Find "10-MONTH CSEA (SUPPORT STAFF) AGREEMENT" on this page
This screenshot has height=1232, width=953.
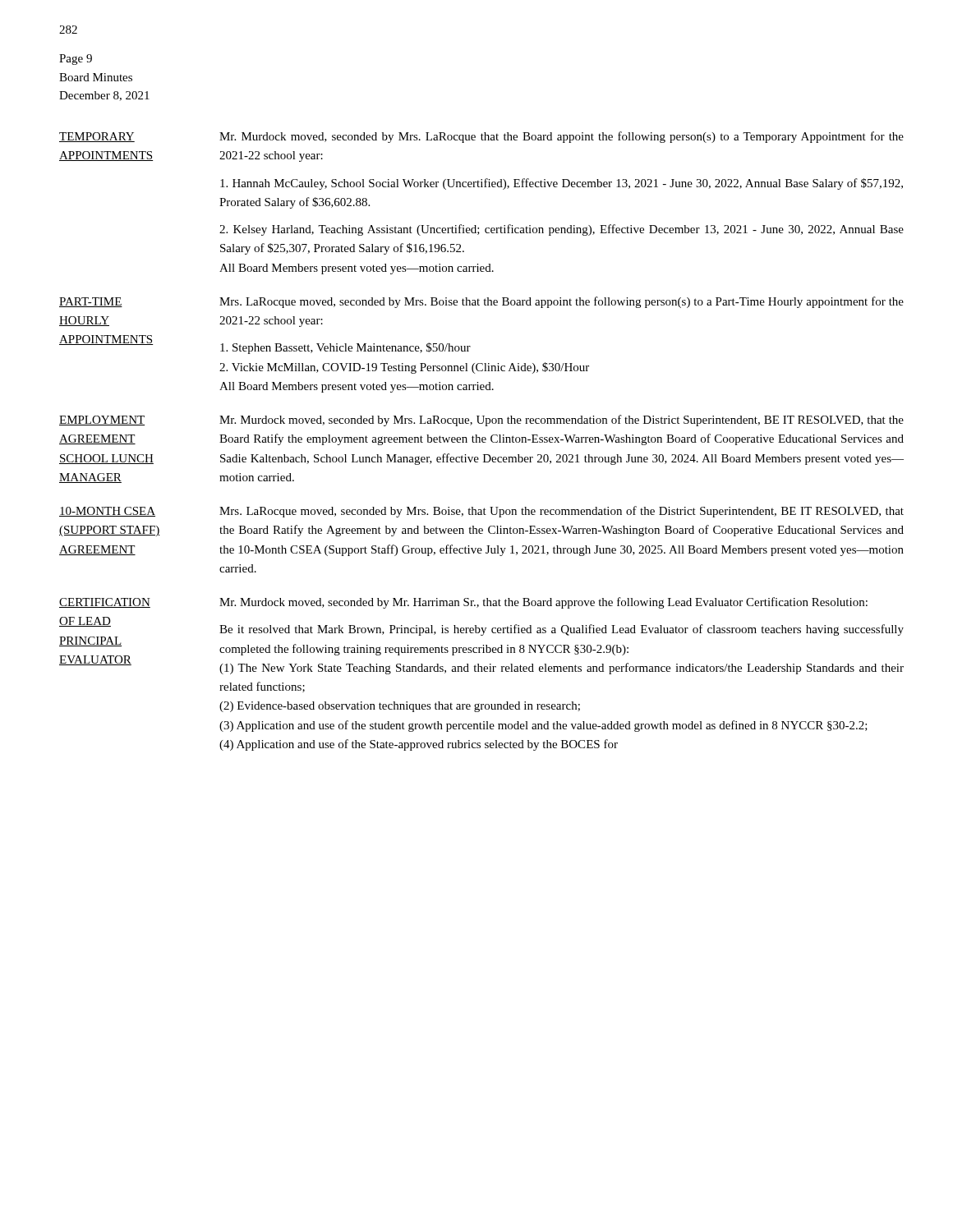tap(109, 530)
